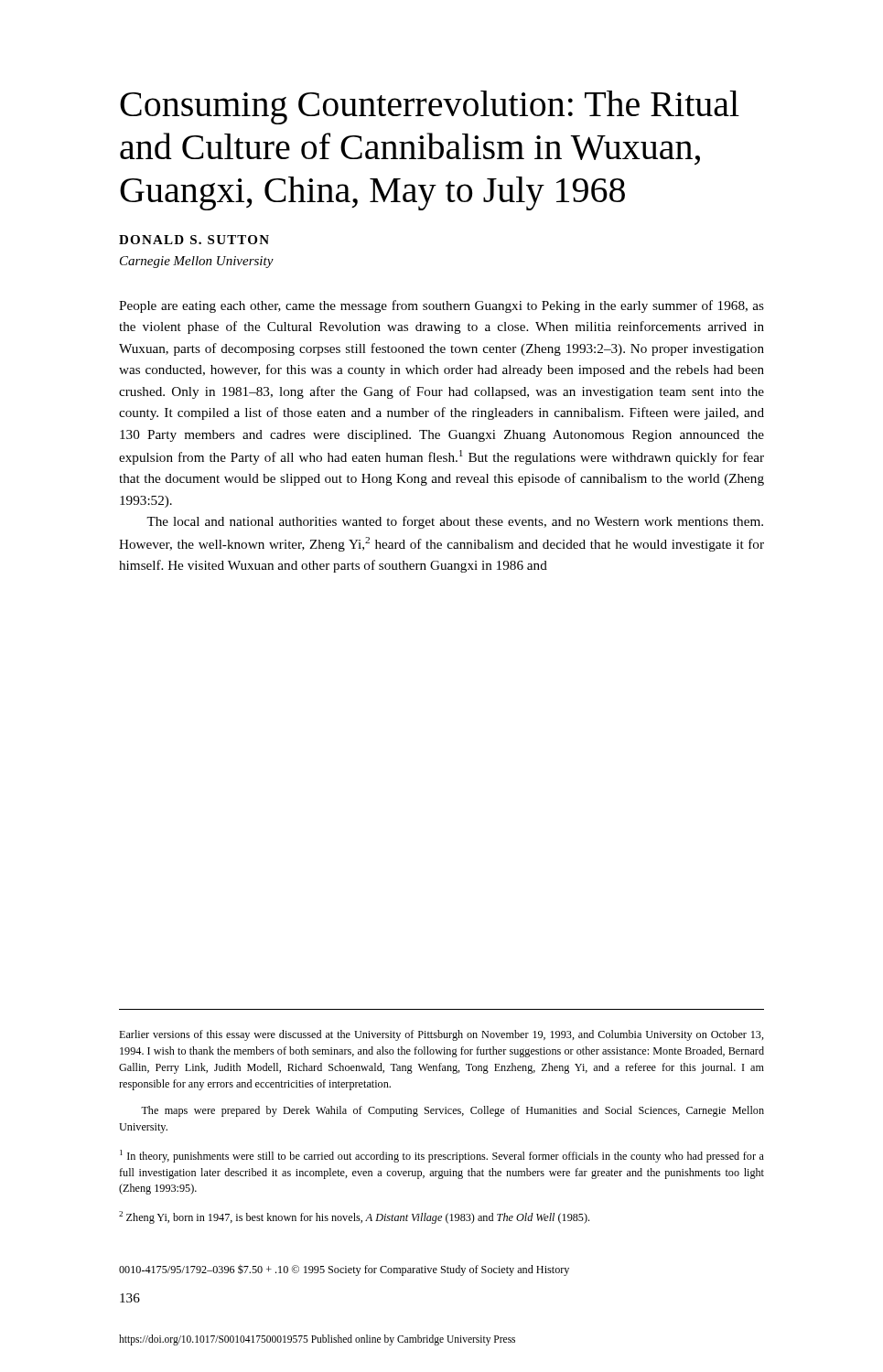The width and height of the screenshot is (883, 1372).
Task: Select the passage starting "Earlier versions of"
Action: click(442, 1035)
